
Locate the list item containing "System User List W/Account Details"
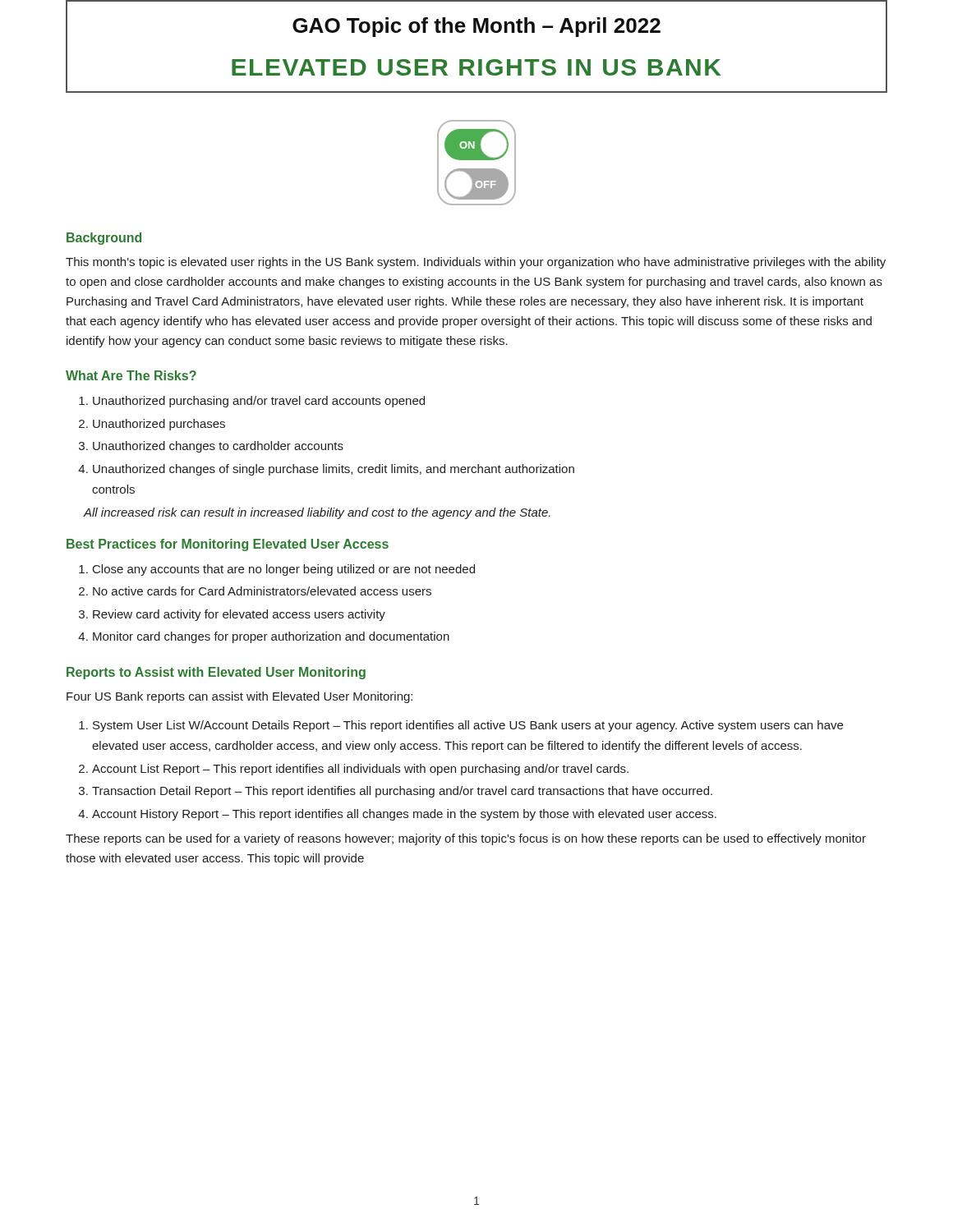[x=468, y=735]
